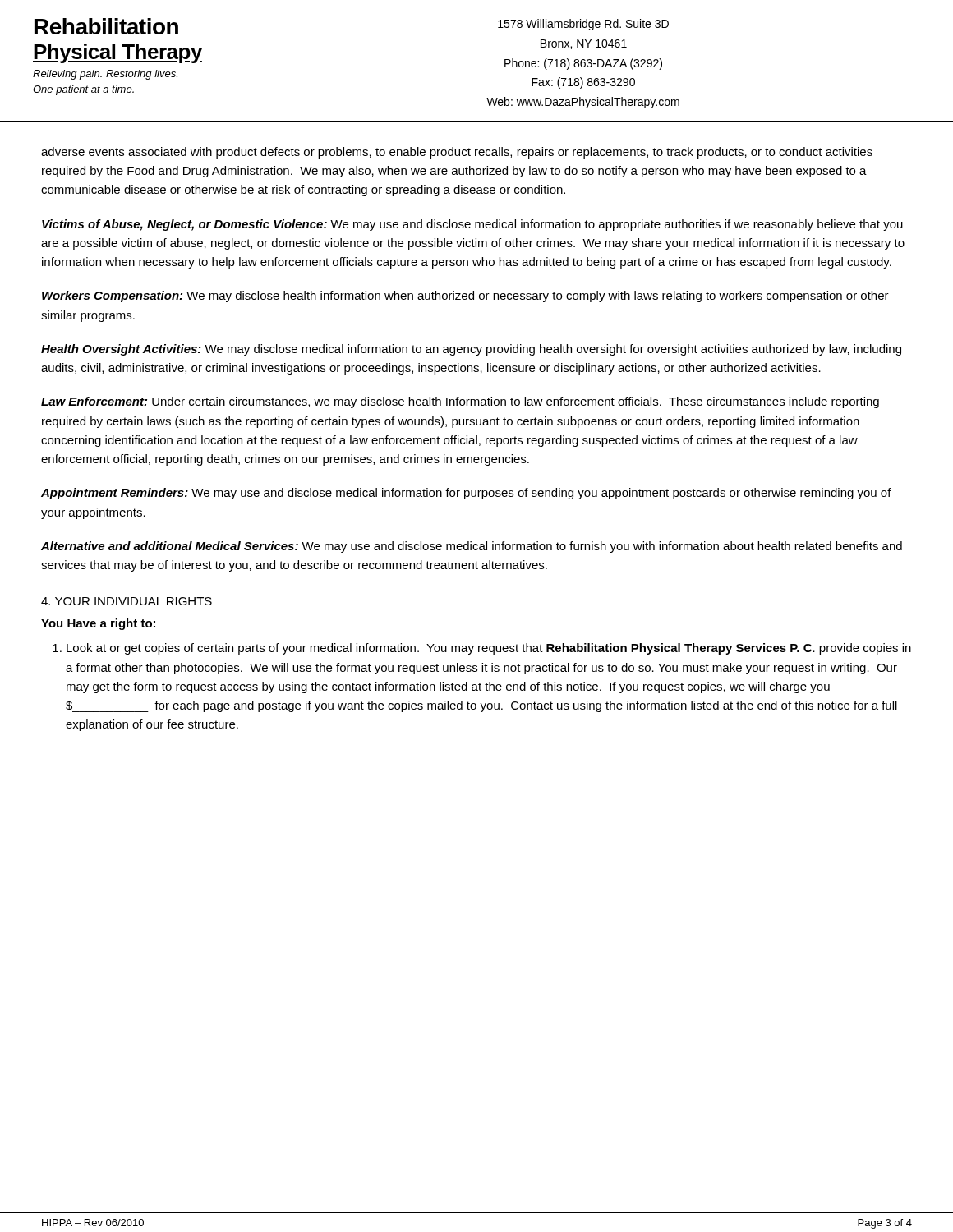Navigate to the text block starting "Workers Compensation: We may disclose health information"
953x1232 pixels.
tap(465, 305)
